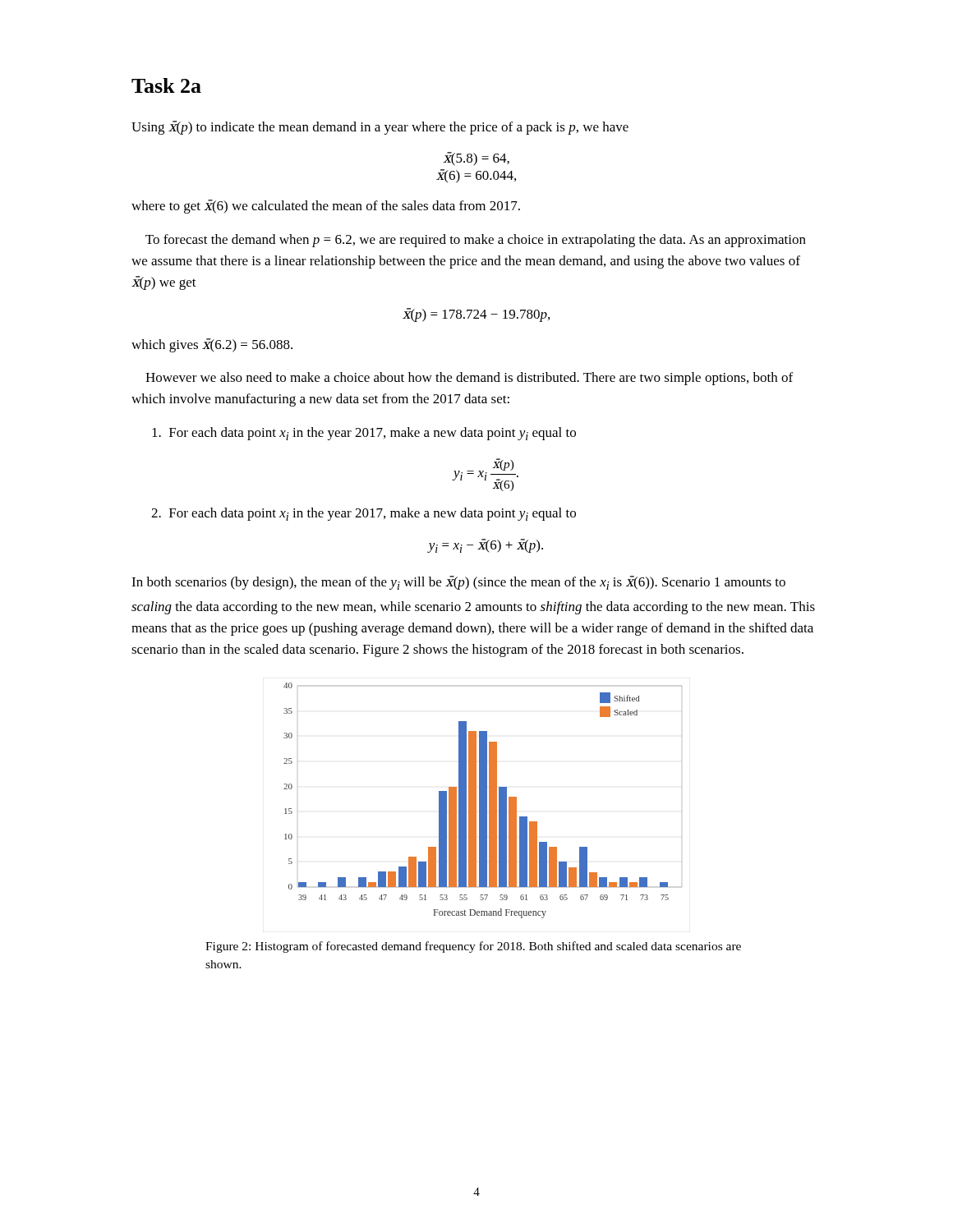Click on the text block starting "where to get"
The height and width of the screenshot is (1232, 953).
point(326,206)
